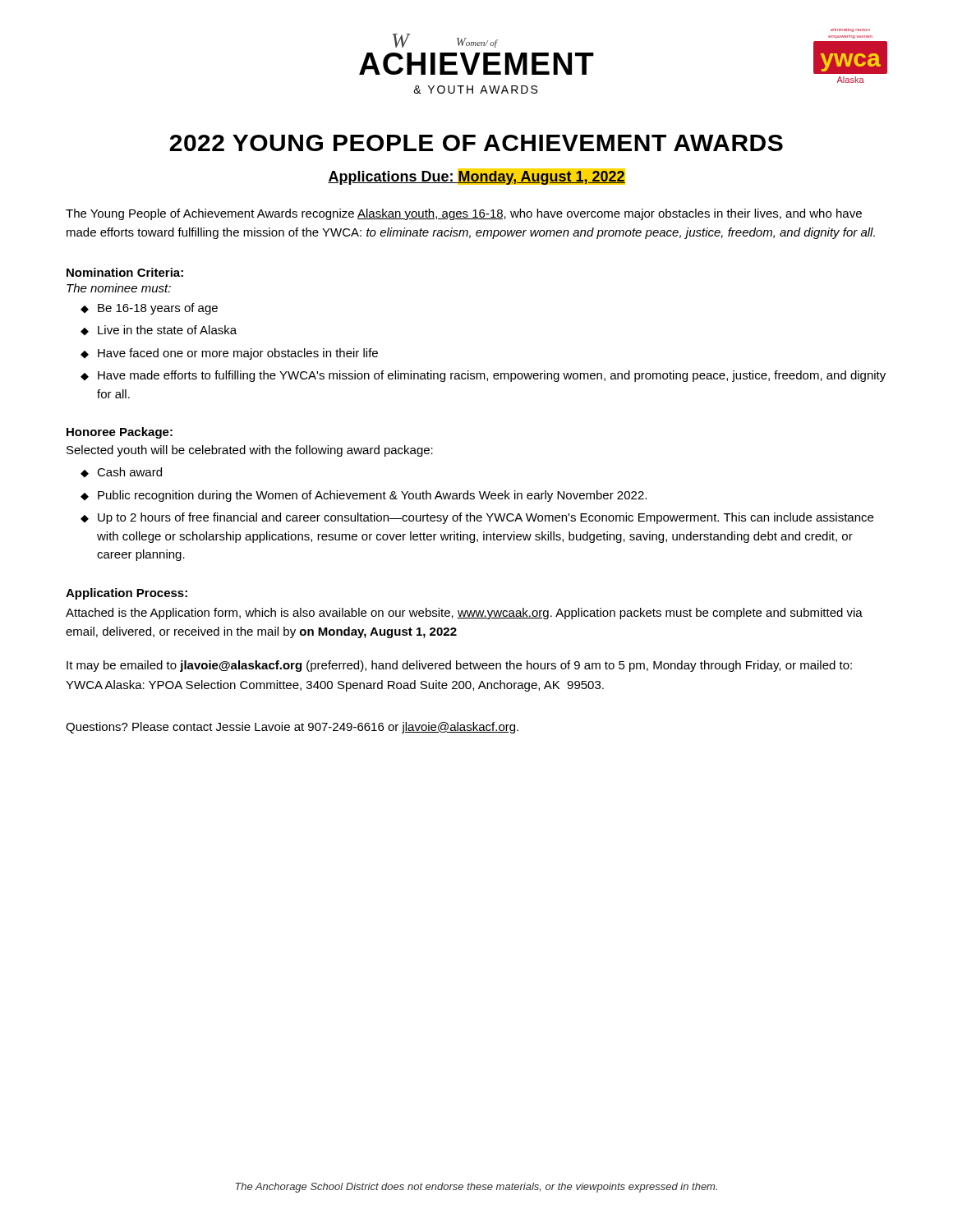
Task: Point to the text block starting "◆ Up to 2 hours of free"
Action: 484,536
